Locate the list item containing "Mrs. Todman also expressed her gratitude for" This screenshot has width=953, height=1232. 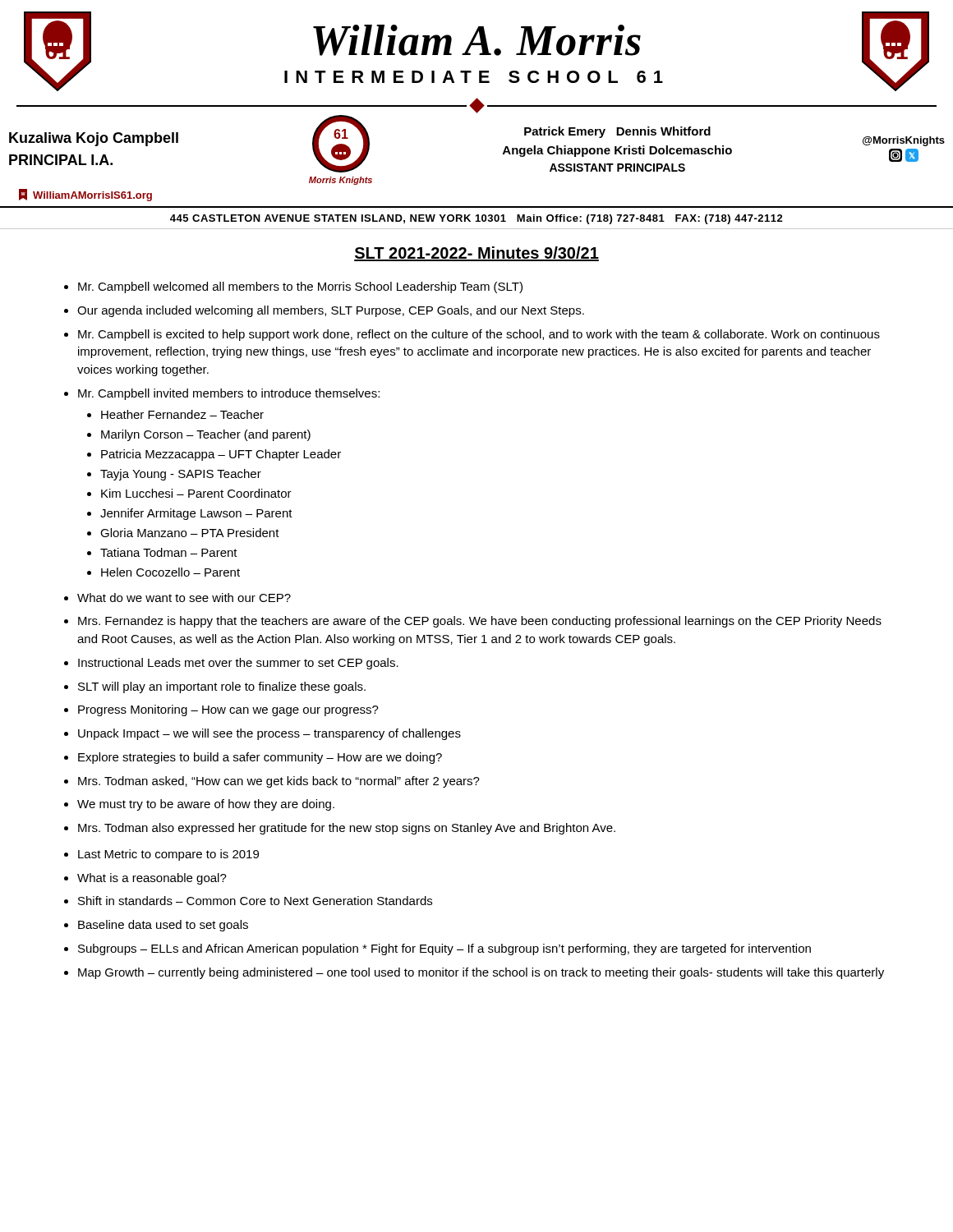[x=347, y=827]
